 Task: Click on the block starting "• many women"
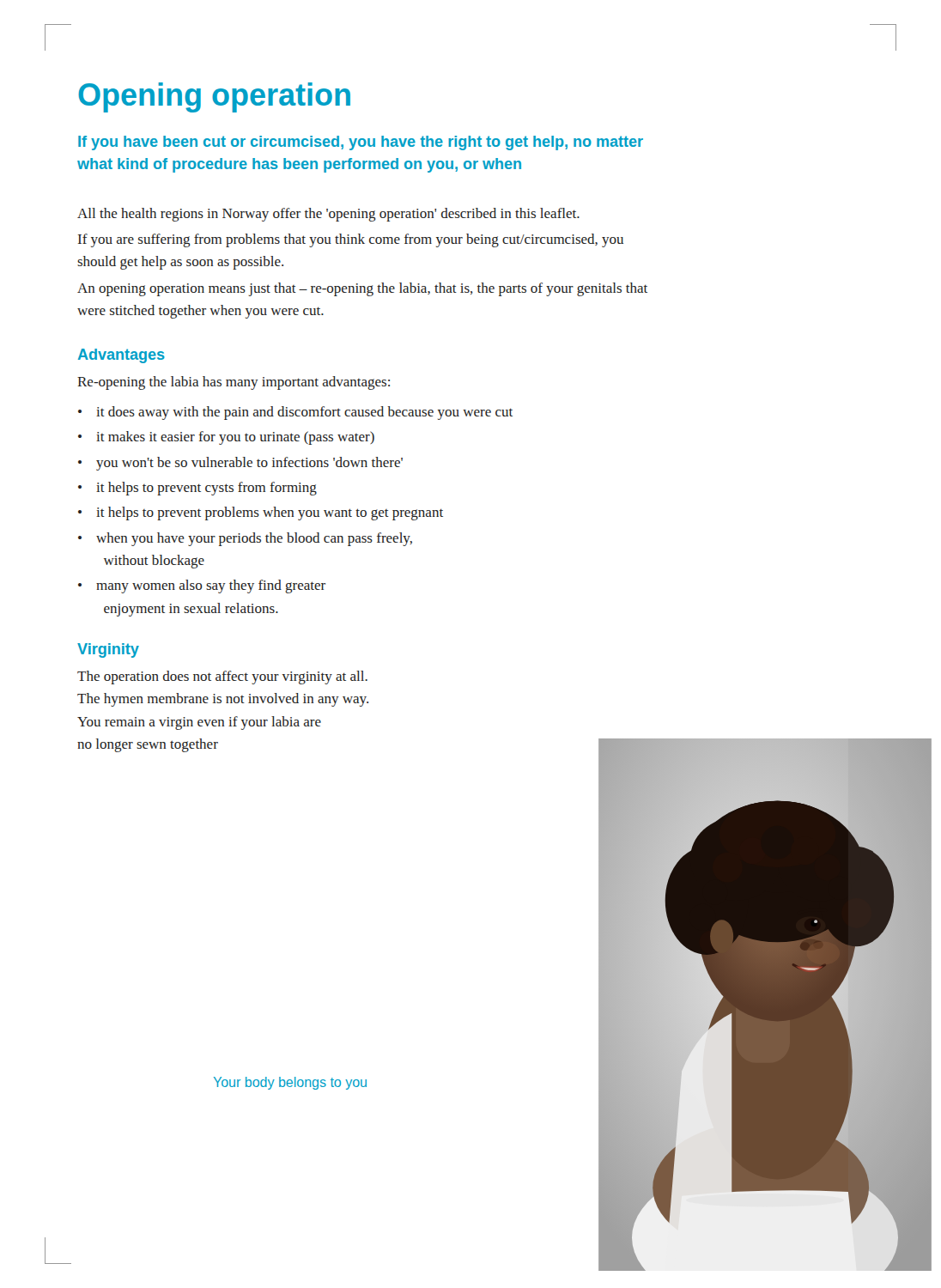click(201, 595)
